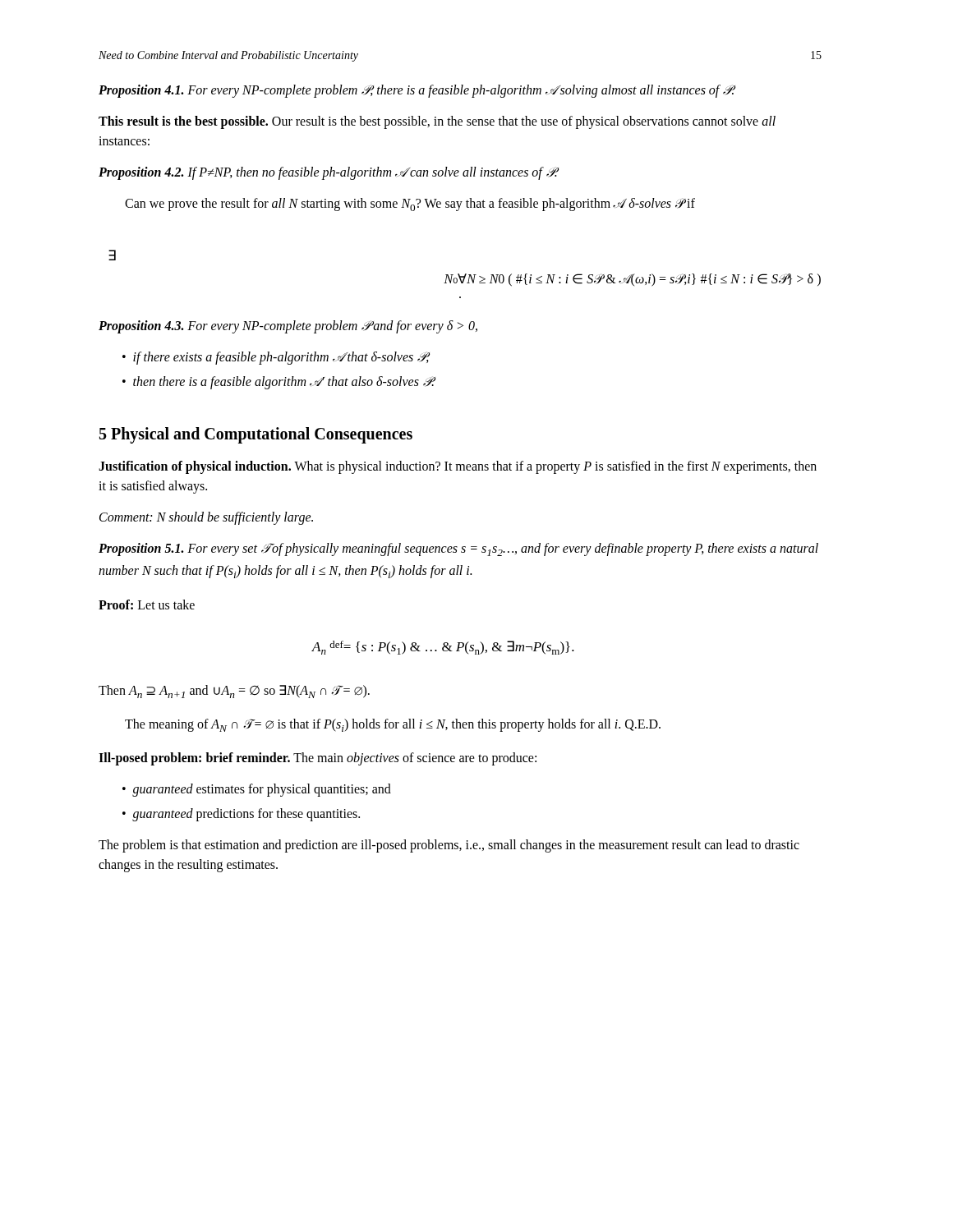
Task: Navigate to the block starting "• guaranteed predictions for these quantities."
Action: tap(241, 814)
